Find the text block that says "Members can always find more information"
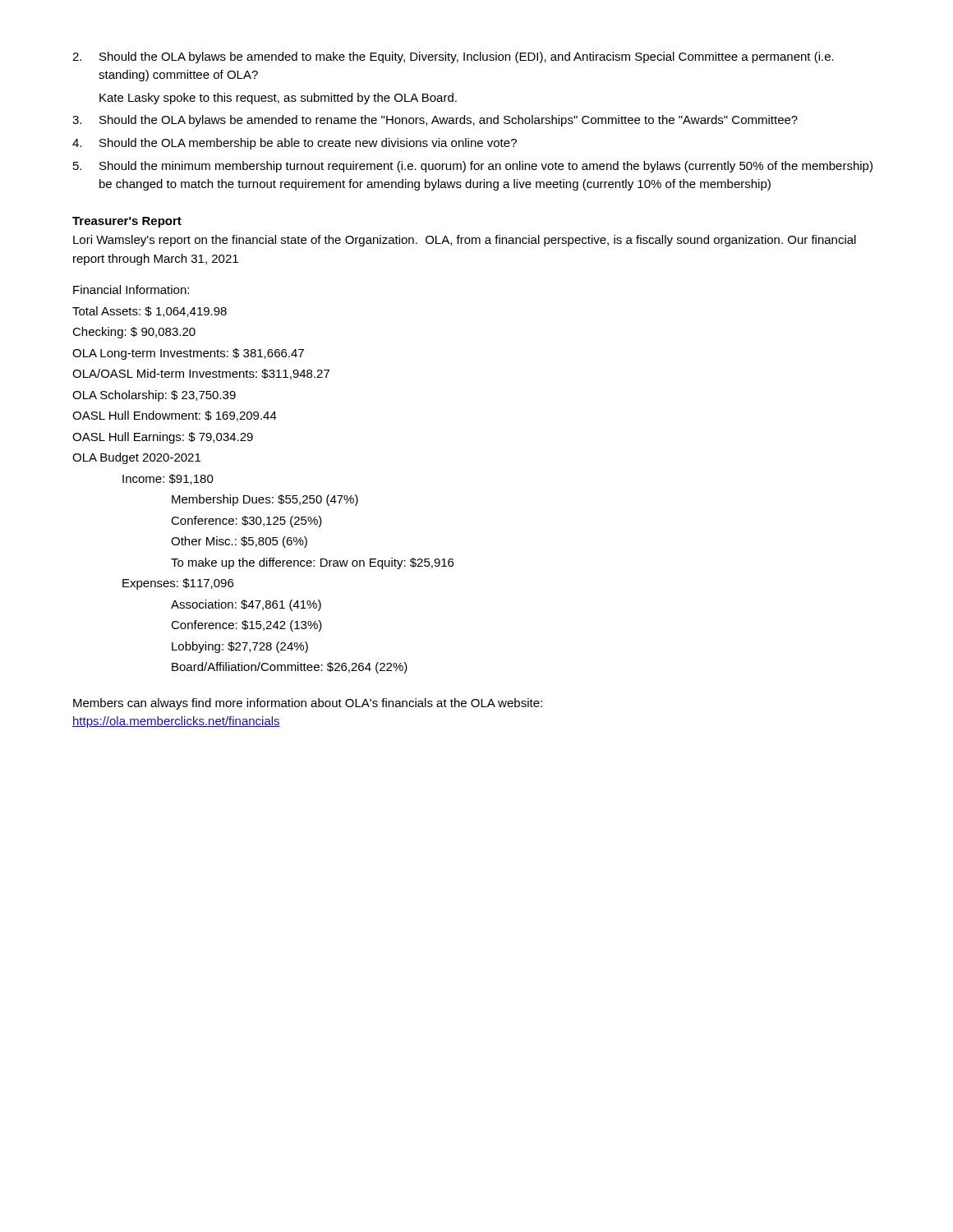The height and width of the screenshot is (1232, 953). point(308,712)
